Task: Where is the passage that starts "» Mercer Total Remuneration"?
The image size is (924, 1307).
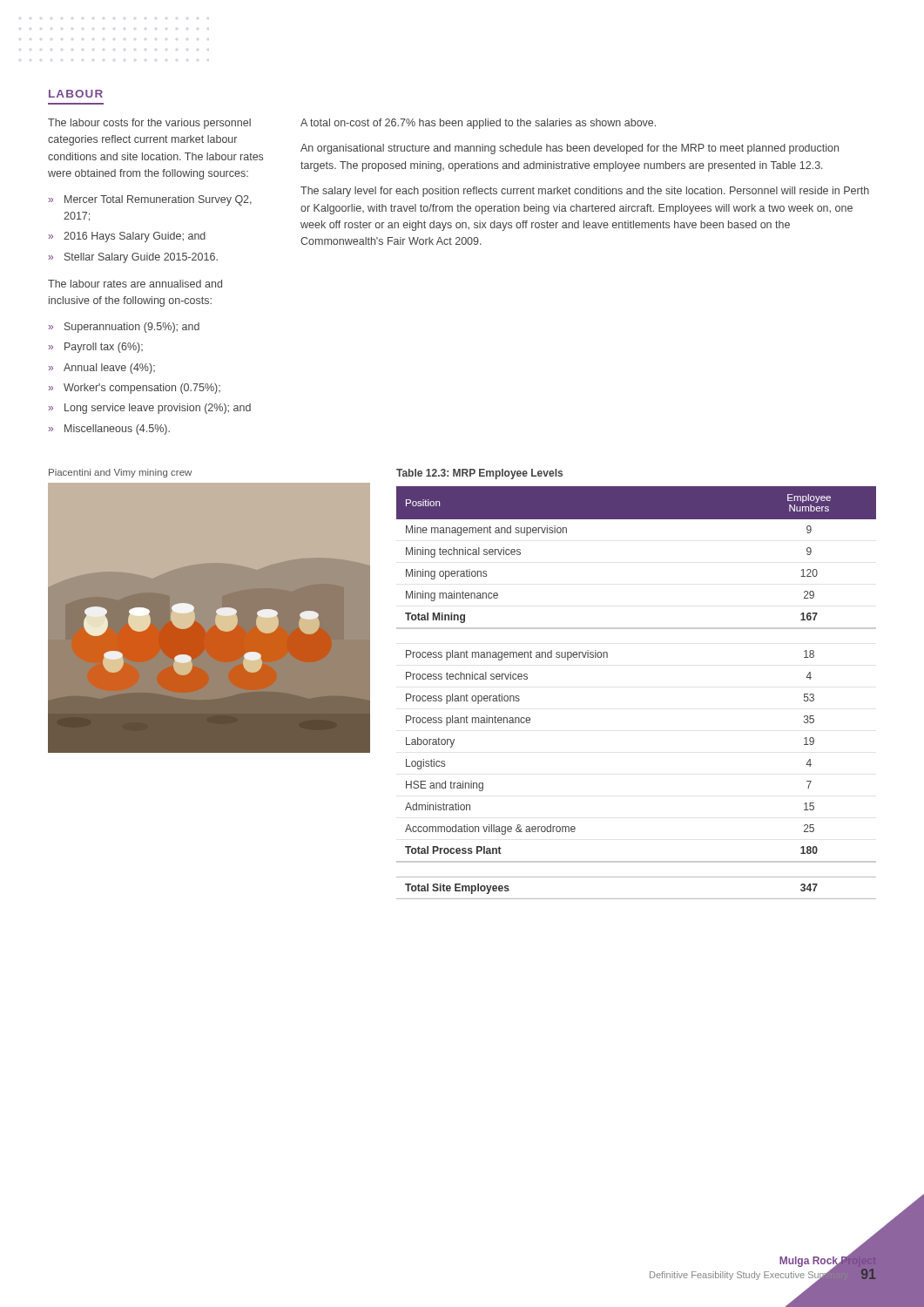Action: pyautogui.click(x=150, y=207)
